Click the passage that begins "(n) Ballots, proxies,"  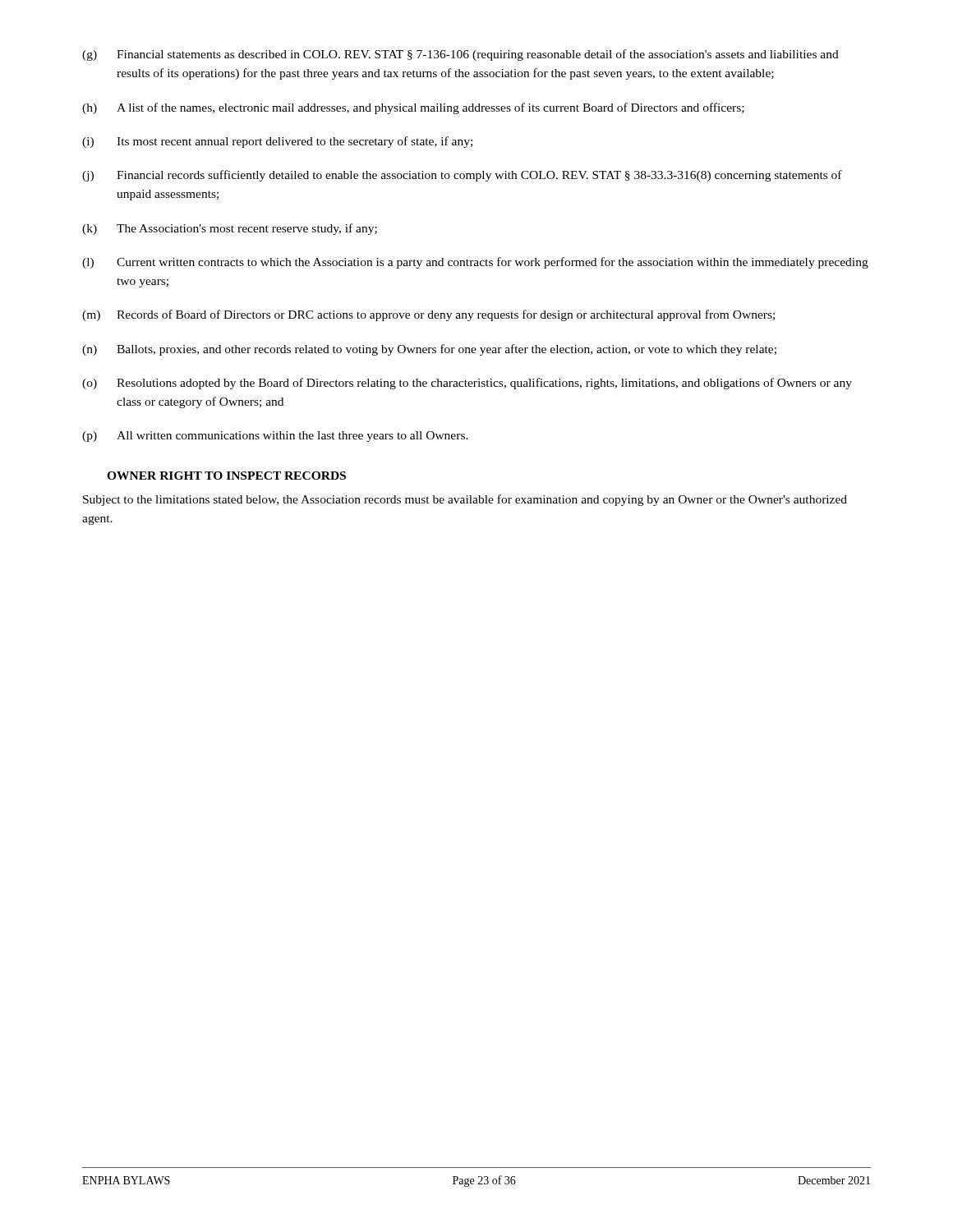[x=476, y=348]
